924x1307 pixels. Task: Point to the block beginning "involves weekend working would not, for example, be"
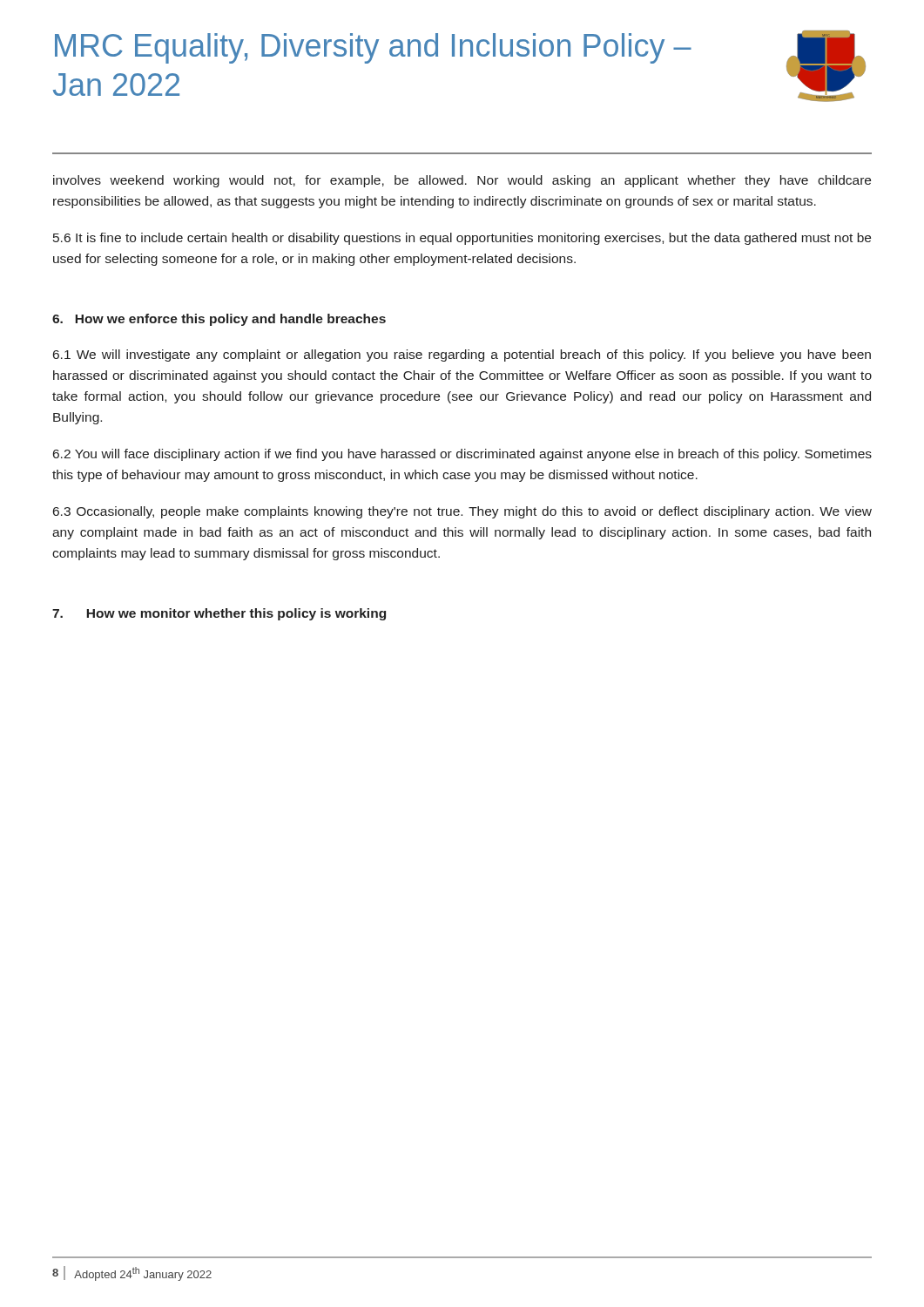click(462, 191)
